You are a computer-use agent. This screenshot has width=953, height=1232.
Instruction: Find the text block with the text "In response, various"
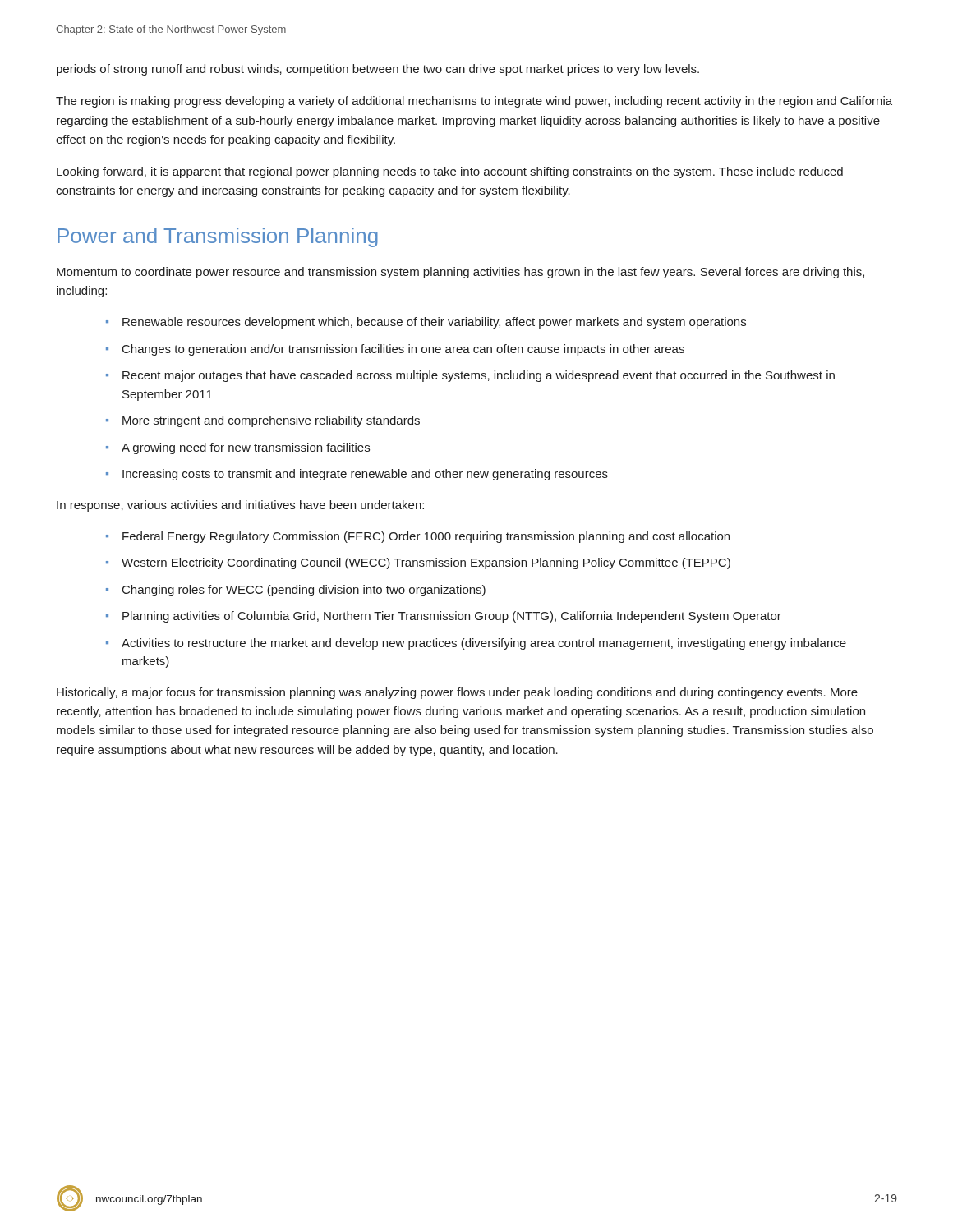click(240, 504)
